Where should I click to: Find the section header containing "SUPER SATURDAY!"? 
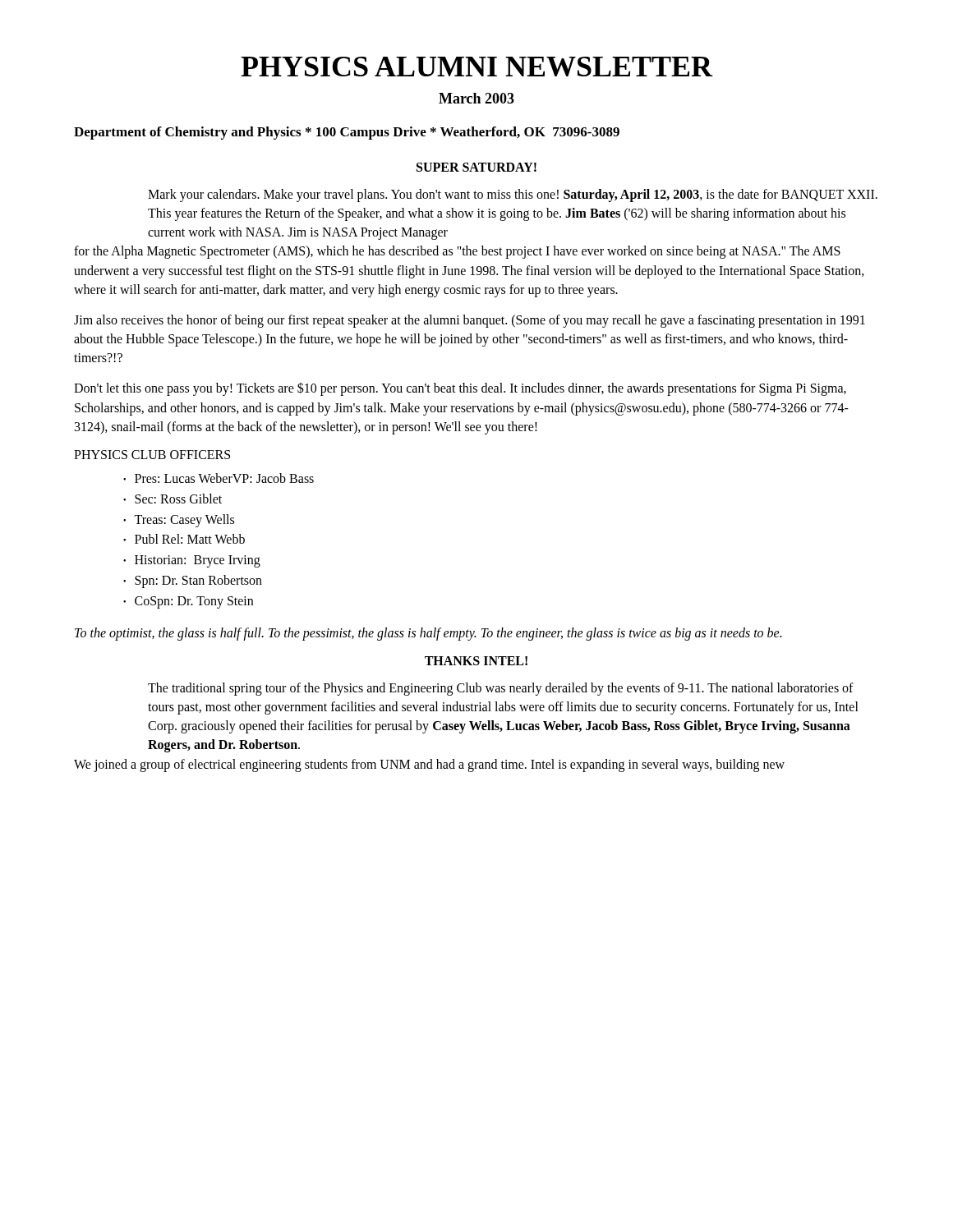pyautogui.click(x=476, y=167)
